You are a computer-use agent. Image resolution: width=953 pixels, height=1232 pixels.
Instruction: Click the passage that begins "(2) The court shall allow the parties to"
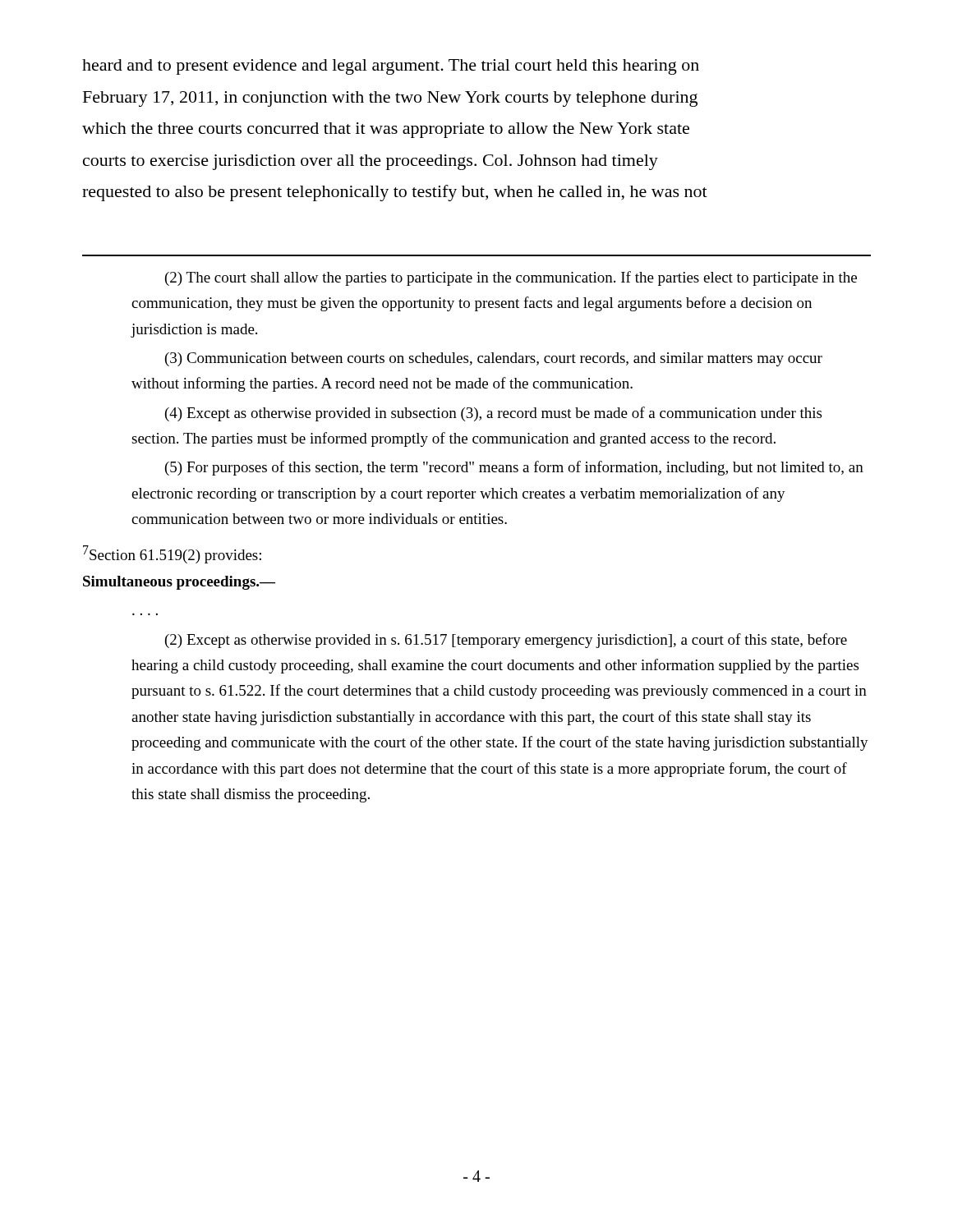511,278
